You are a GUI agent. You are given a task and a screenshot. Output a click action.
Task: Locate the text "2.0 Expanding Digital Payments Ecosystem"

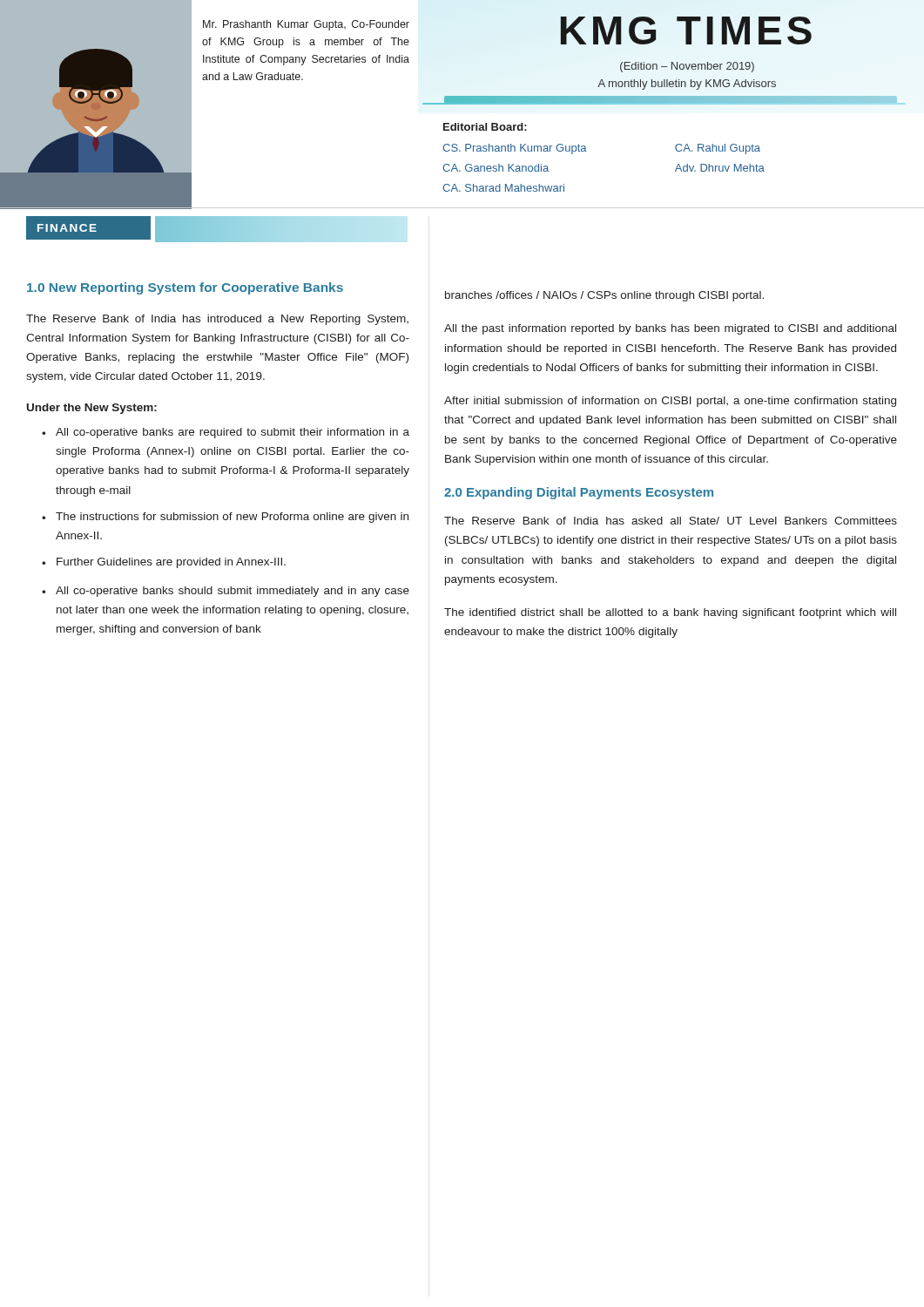(579, 492)
